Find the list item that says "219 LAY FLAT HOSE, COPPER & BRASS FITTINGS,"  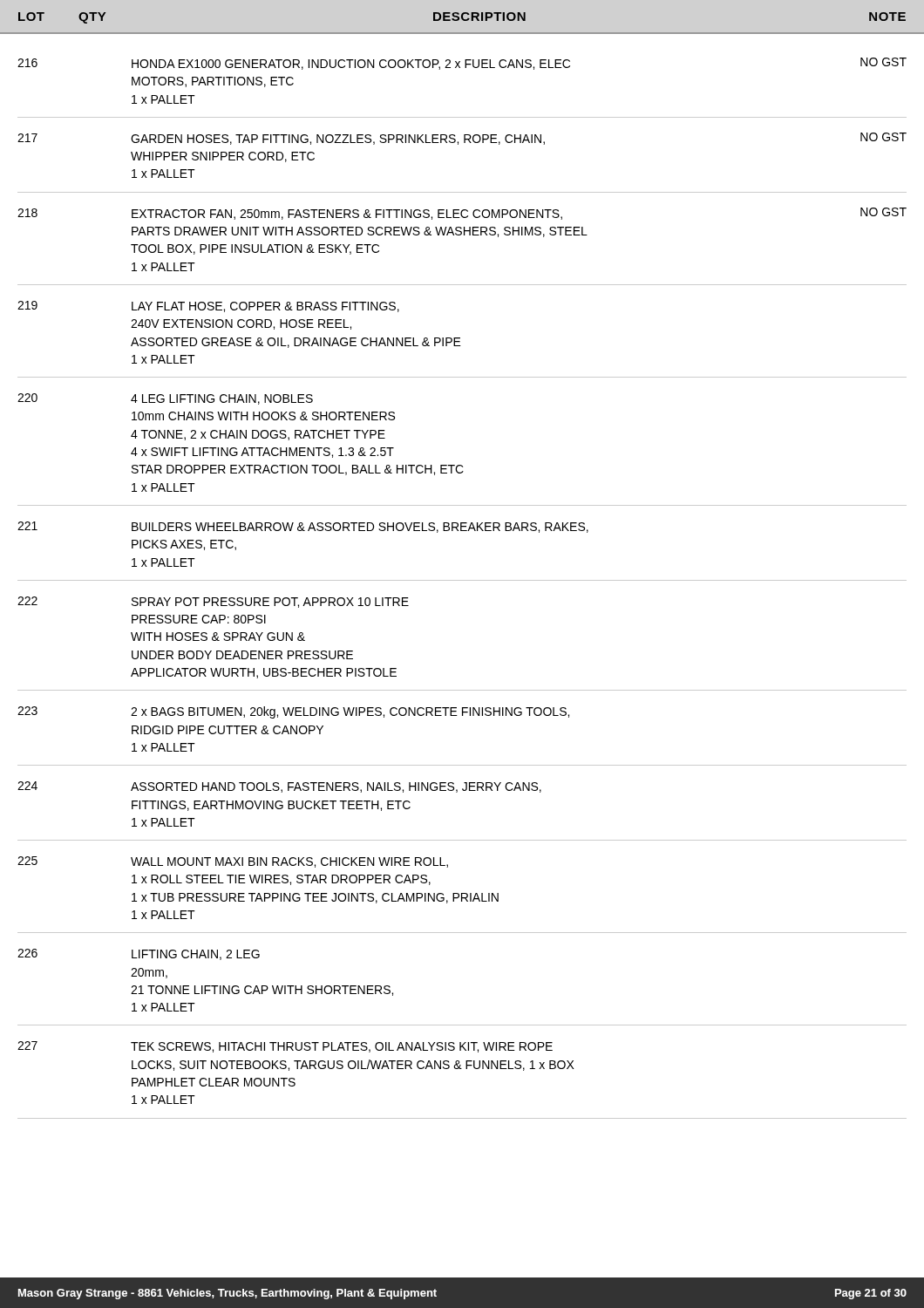click(x=423, y=333)
